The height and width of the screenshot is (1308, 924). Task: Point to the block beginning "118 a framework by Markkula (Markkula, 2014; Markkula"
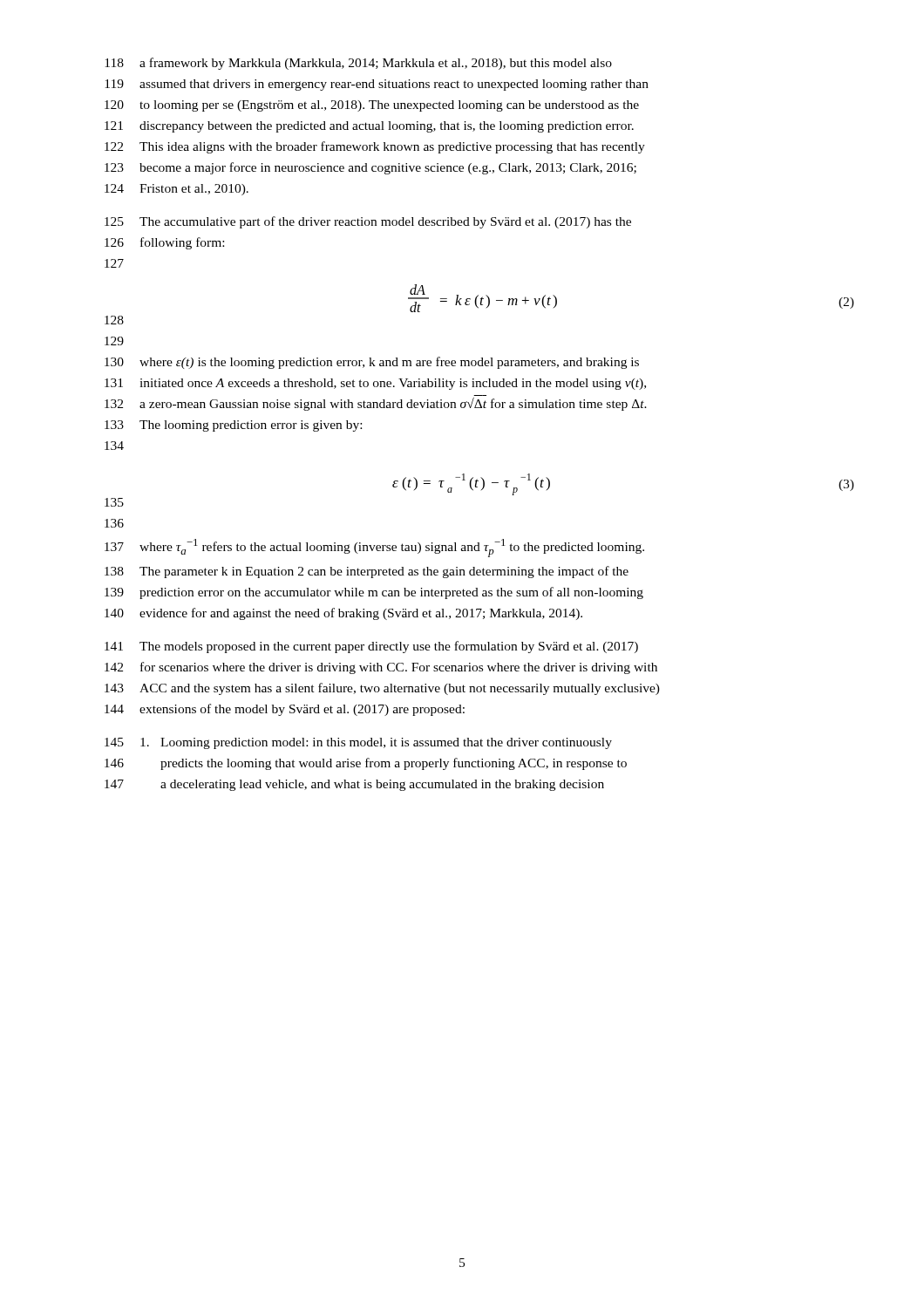pyautogui.click(x=471, y=126)
